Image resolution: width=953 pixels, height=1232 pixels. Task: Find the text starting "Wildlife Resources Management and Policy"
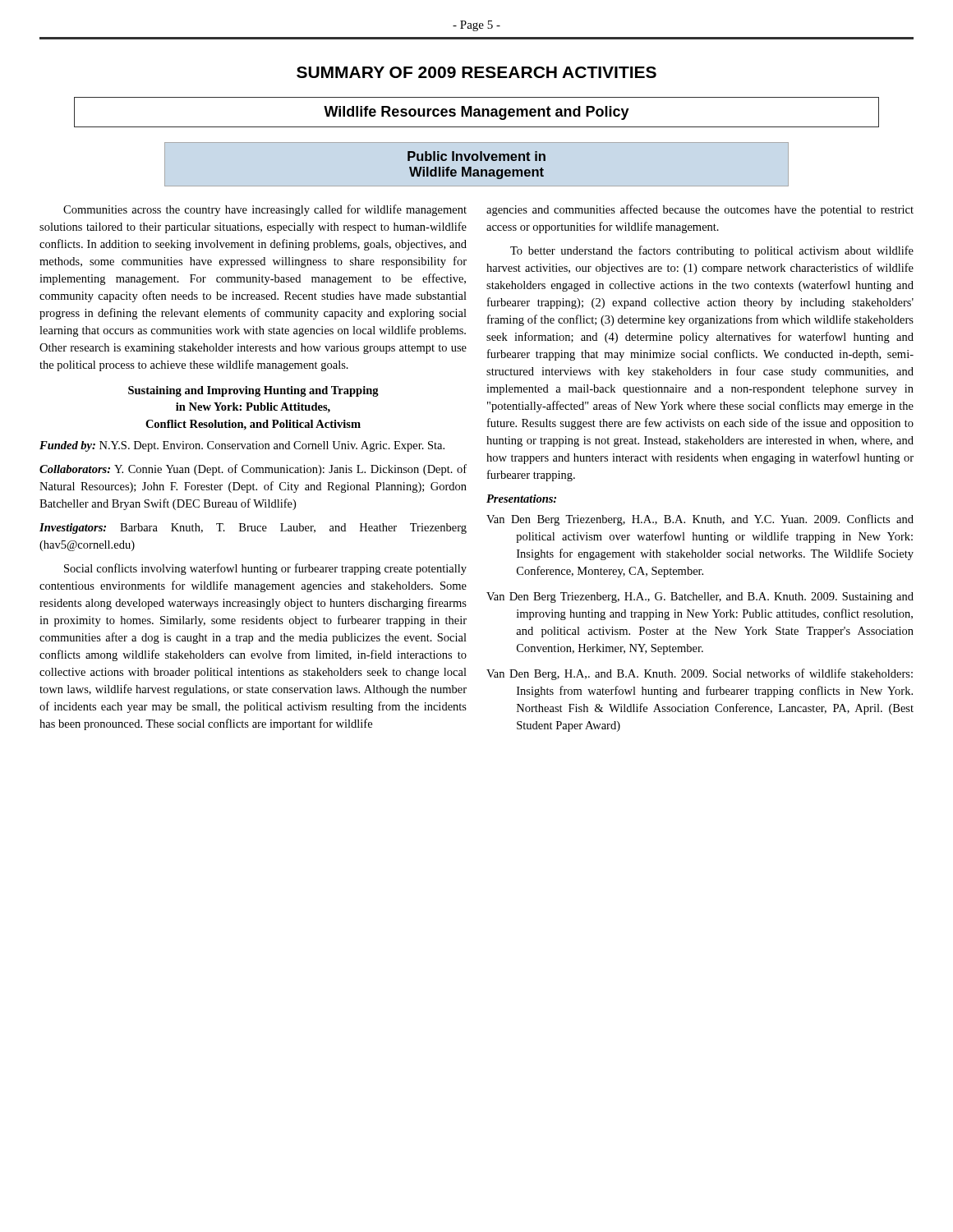click(476, 112)
